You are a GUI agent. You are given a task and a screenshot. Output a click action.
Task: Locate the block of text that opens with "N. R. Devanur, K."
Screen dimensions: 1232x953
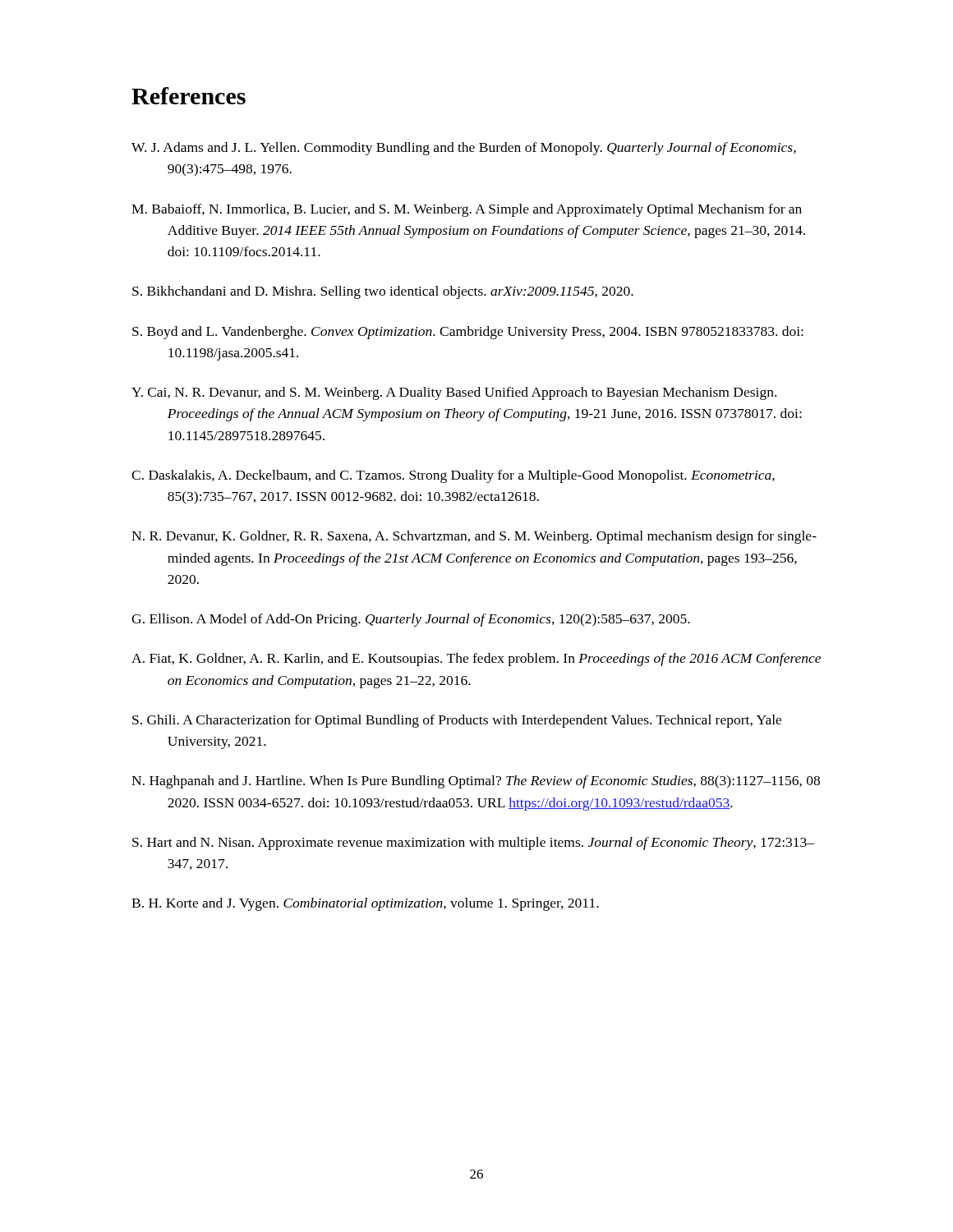474,557
